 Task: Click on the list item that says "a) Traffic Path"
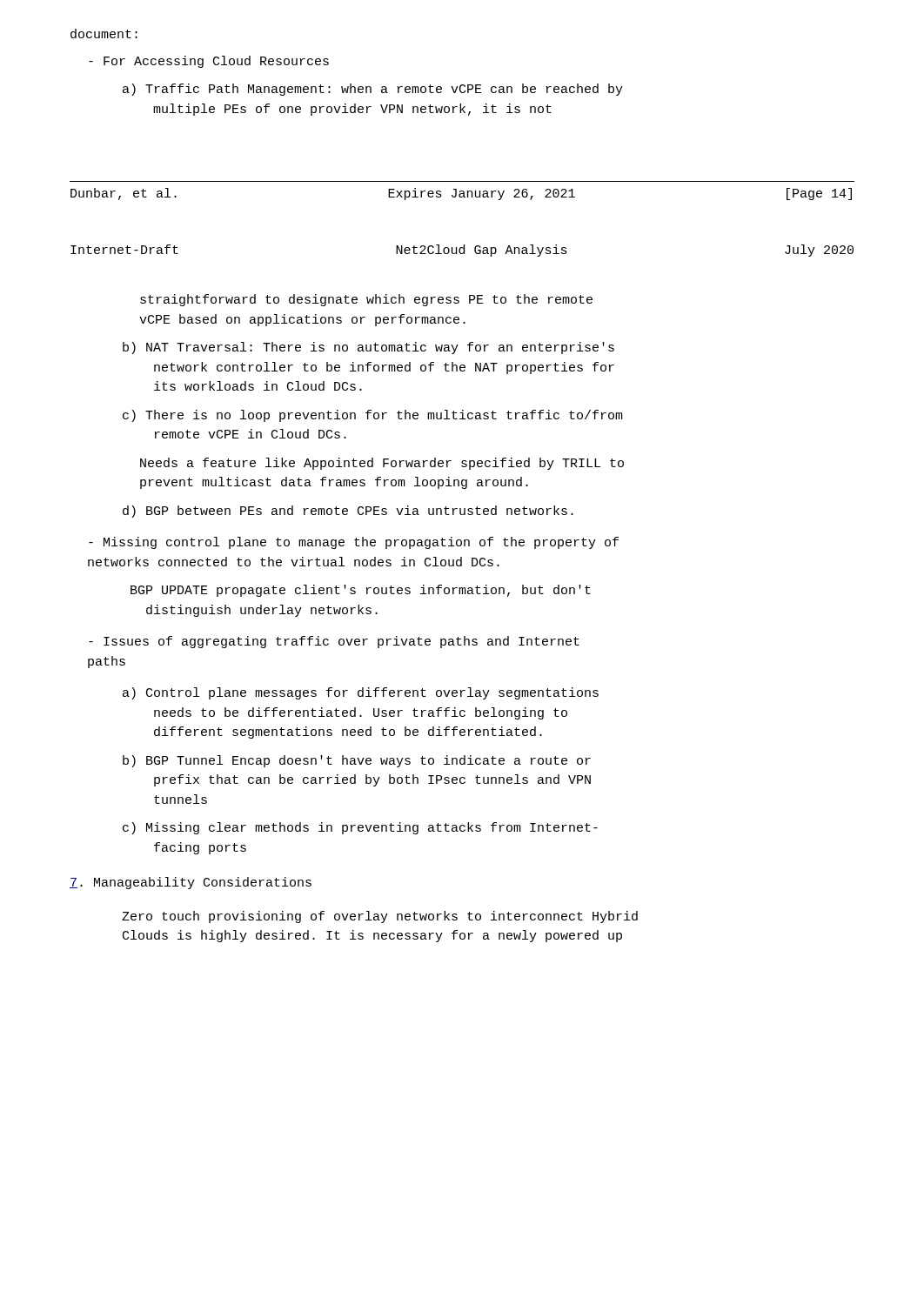[x=372, y=100]
